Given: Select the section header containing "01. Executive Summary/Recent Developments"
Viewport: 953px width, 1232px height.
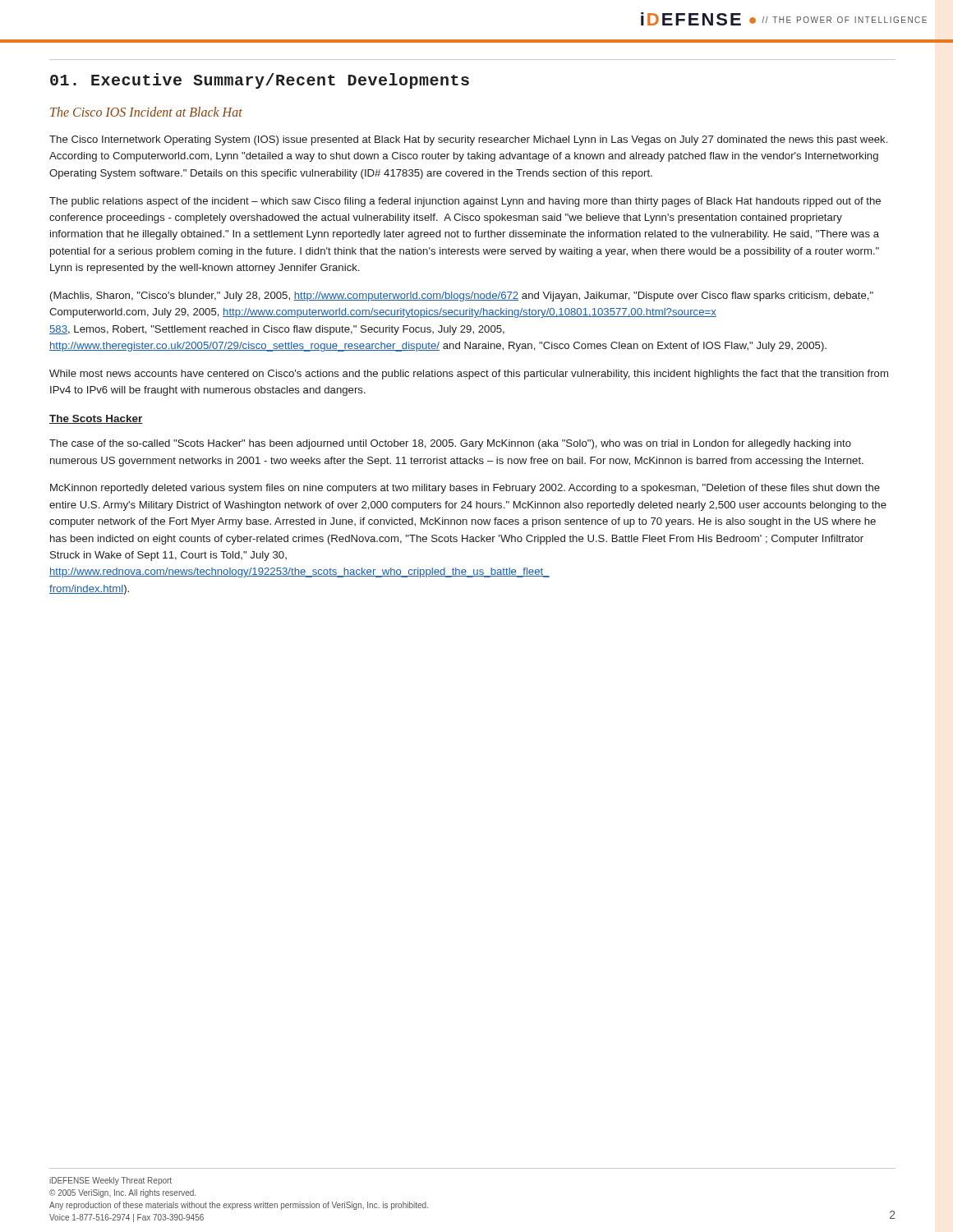Looking at the screenshot, I should [x=472, y=81].
